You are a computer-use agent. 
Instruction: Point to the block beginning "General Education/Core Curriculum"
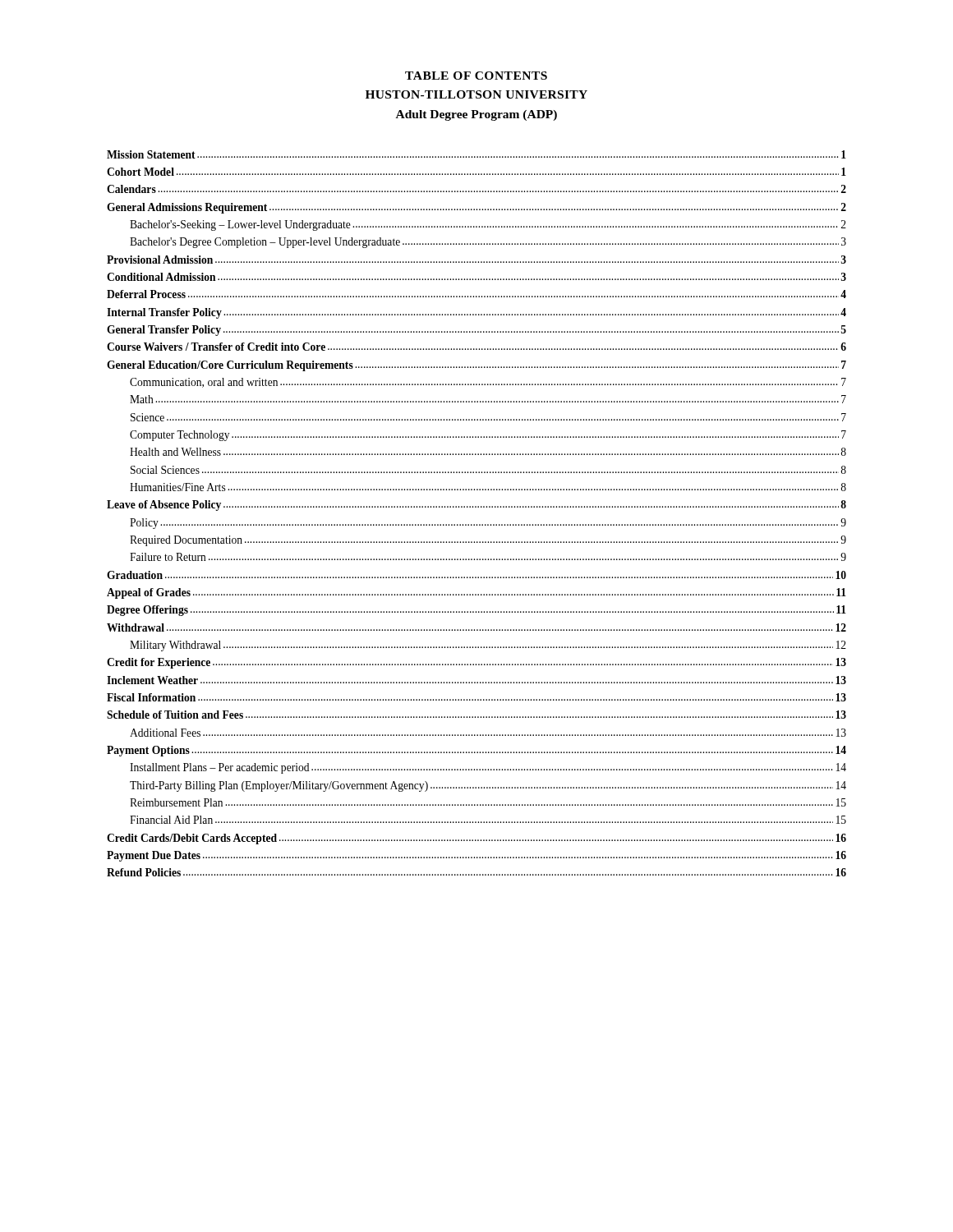[x=476, y=365]
